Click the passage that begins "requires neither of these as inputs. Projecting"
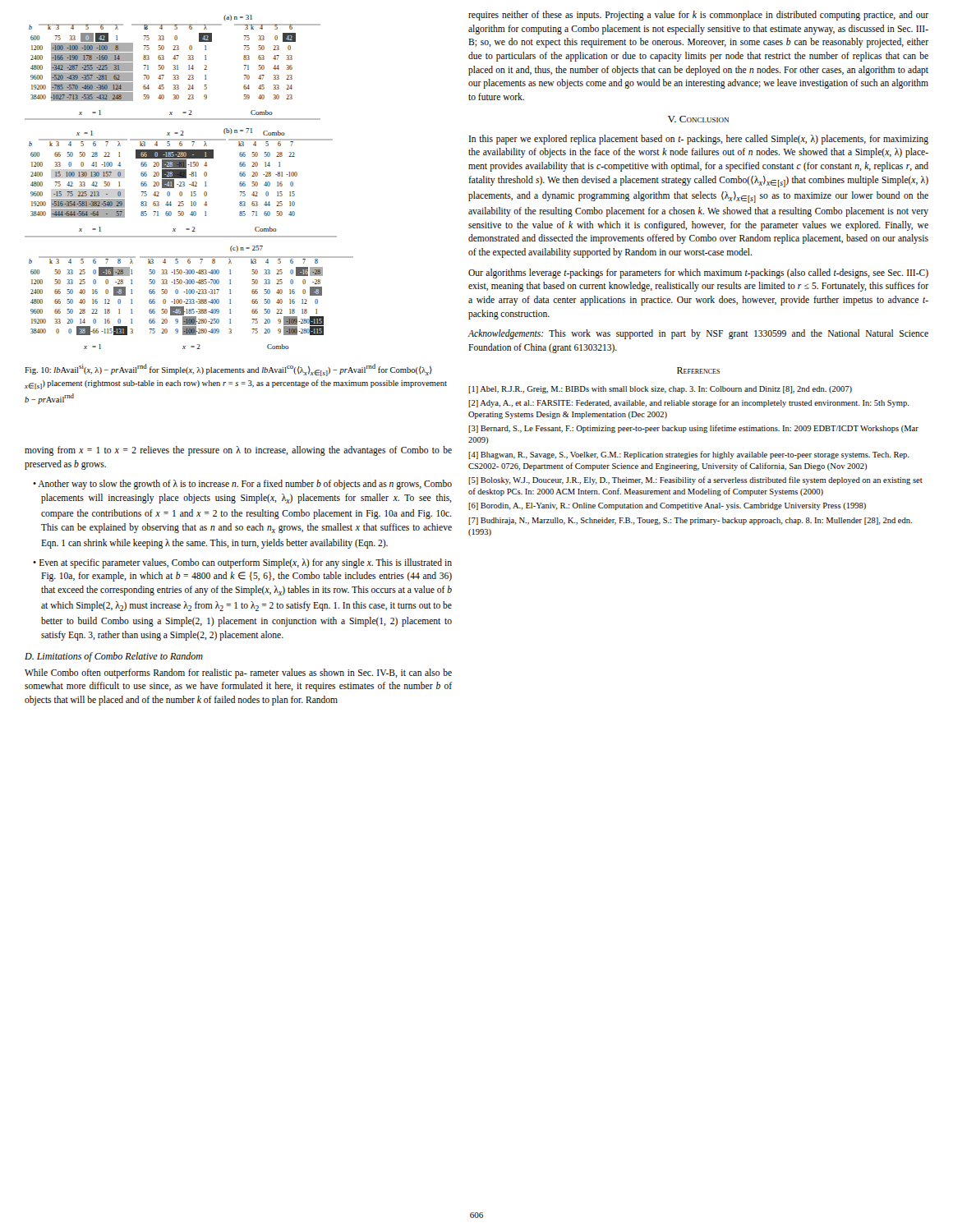Screen dimensions: 1232x953 (698, 56)
